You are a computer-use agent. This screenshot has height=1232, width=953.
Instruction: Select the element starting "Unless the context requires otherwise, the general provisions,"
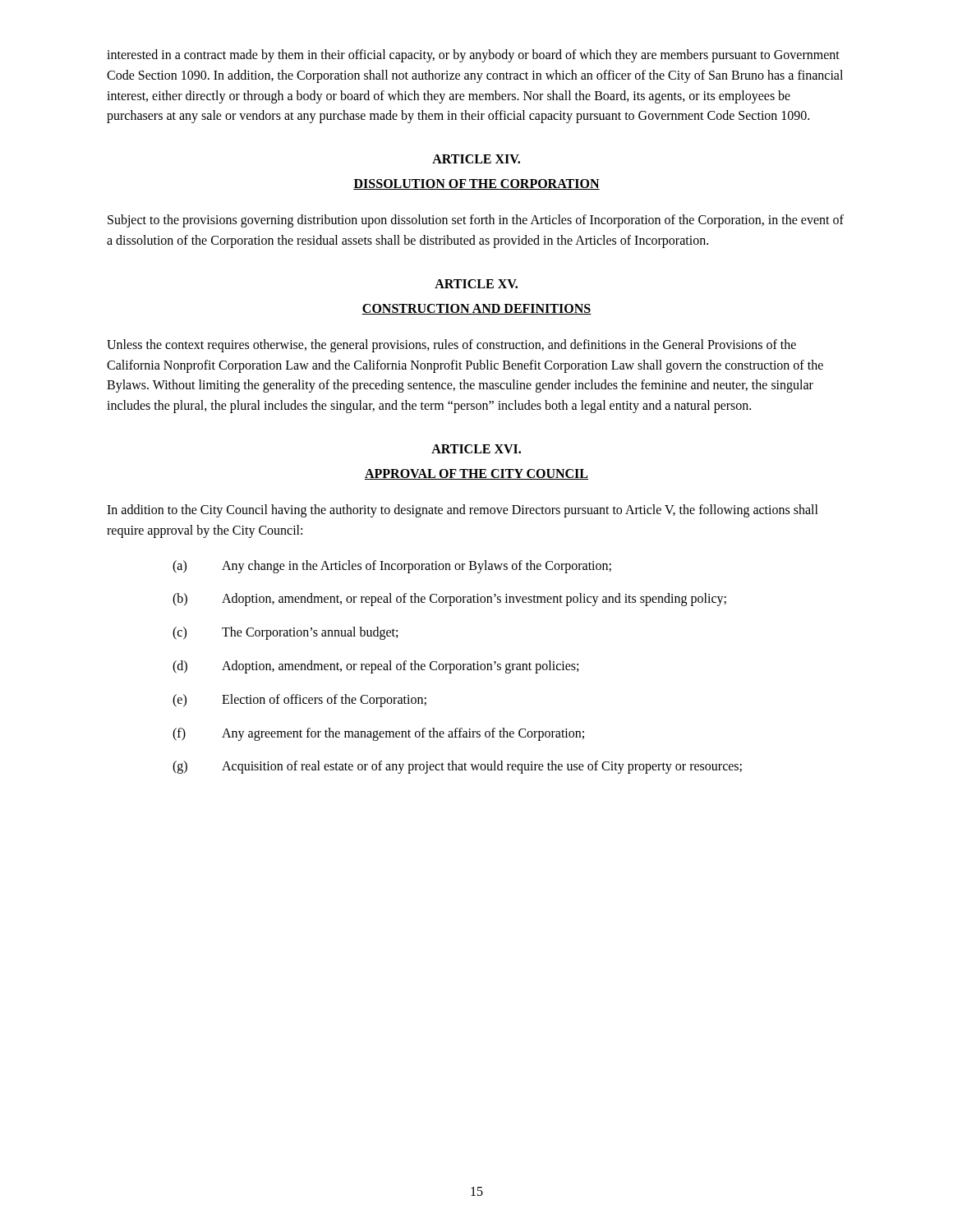(476, 376)
